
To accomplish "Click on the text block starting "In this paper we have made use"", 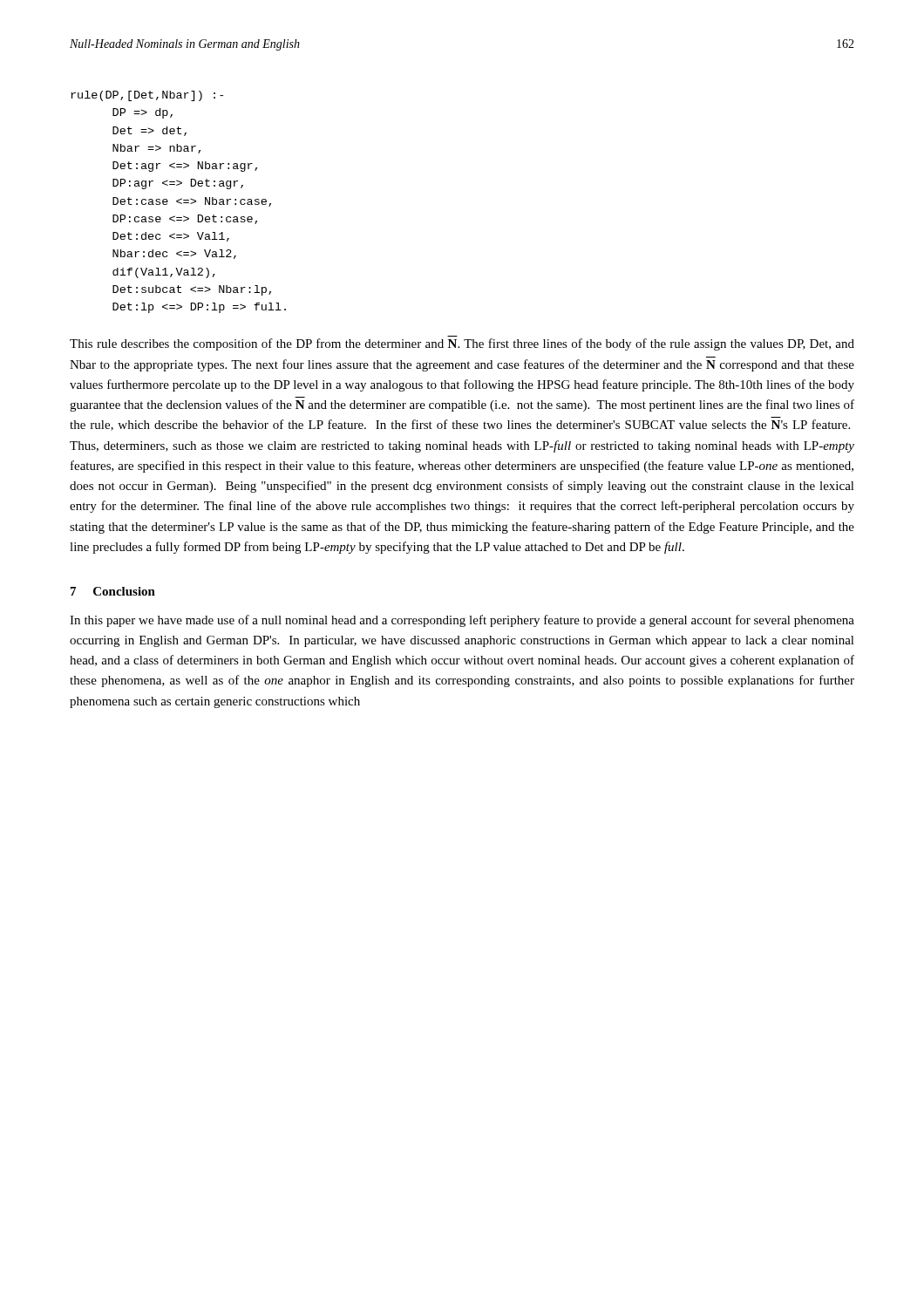I will [x=462, y=660].
